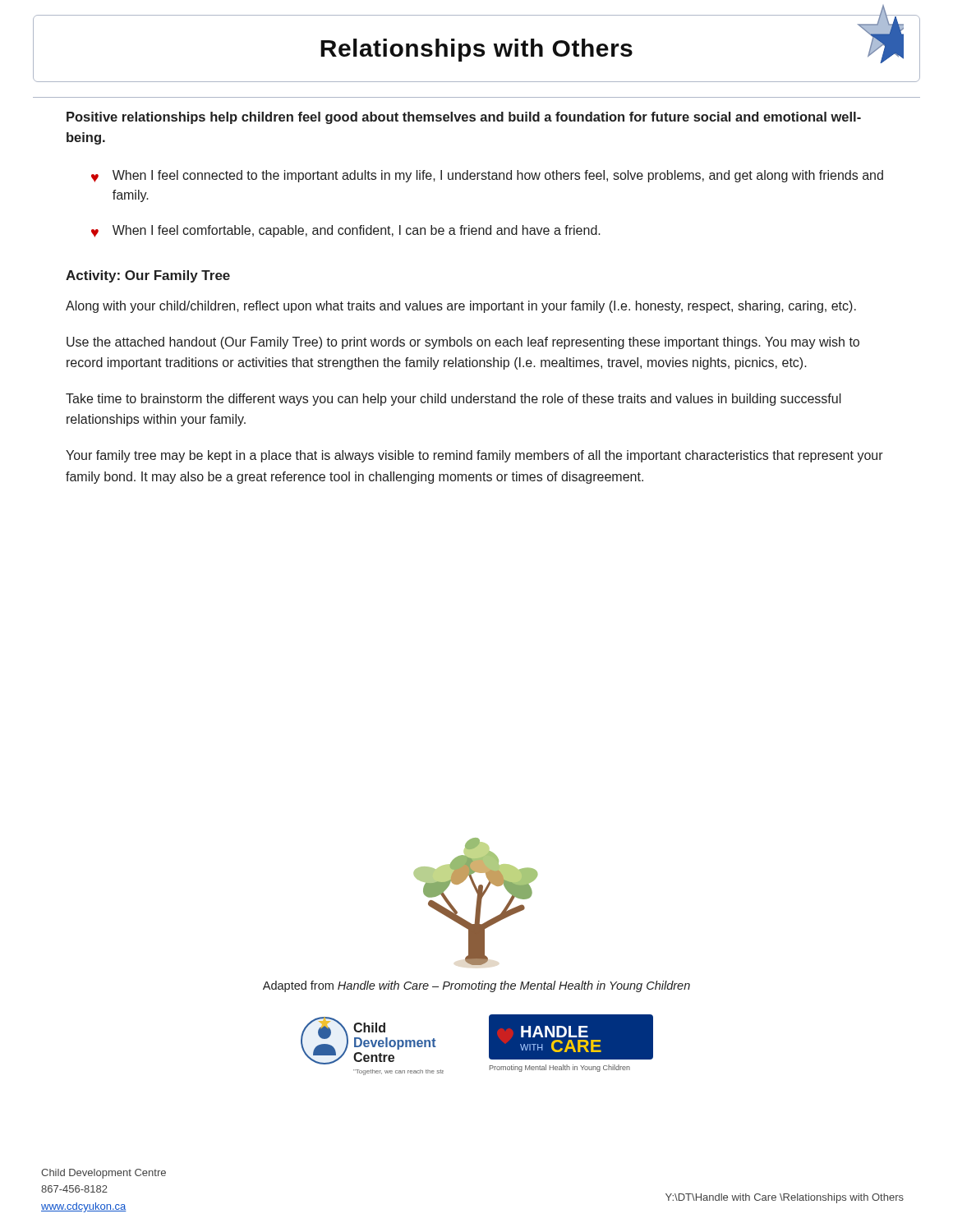The image size is (953, 1232).
Task: Find the block on this page that starts "♥ When I feel comfortable,"
Action: [346, 233]
